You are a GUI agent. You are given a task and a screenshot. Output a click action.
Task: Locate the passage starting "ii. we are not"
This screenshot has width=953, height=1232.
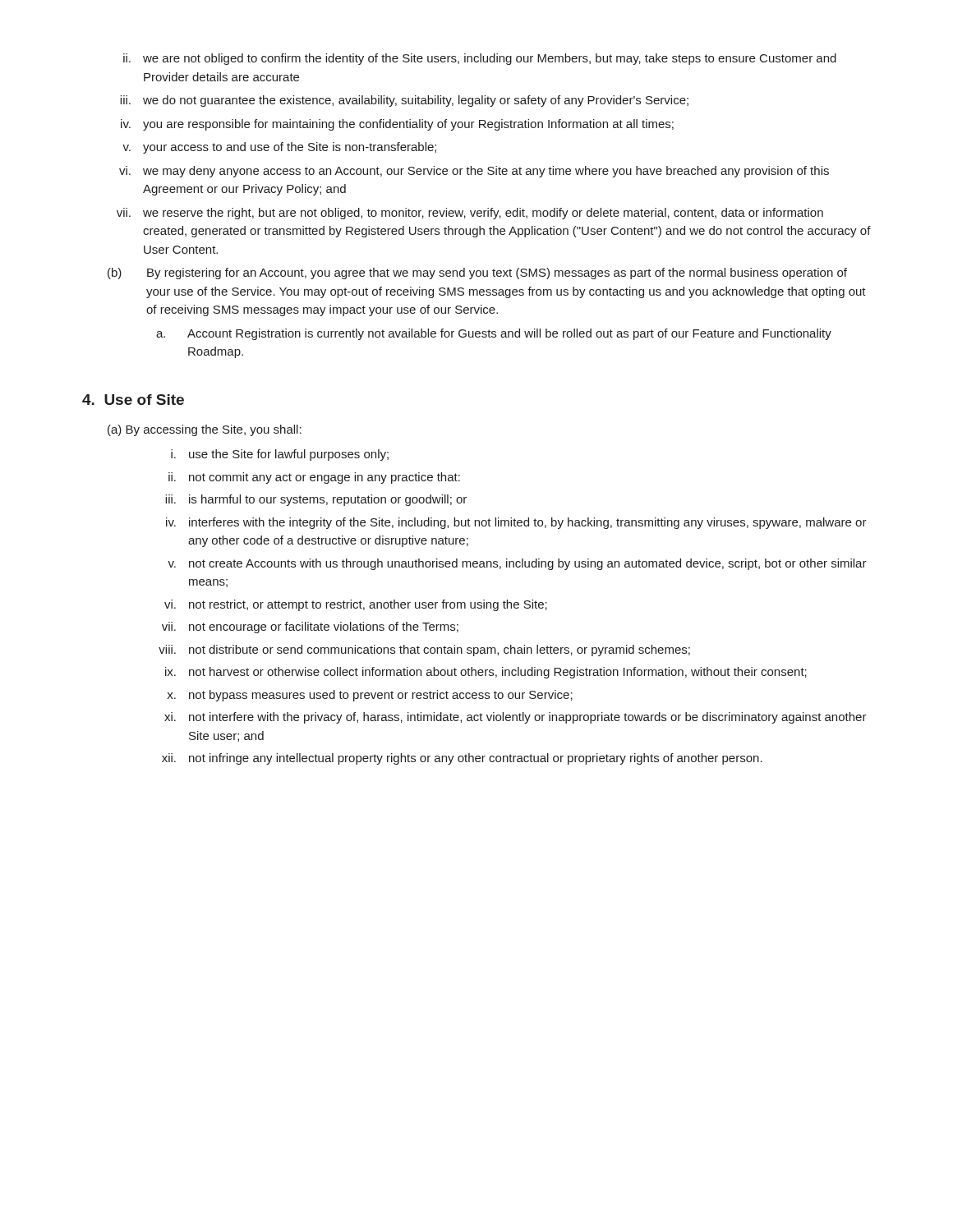476,68
